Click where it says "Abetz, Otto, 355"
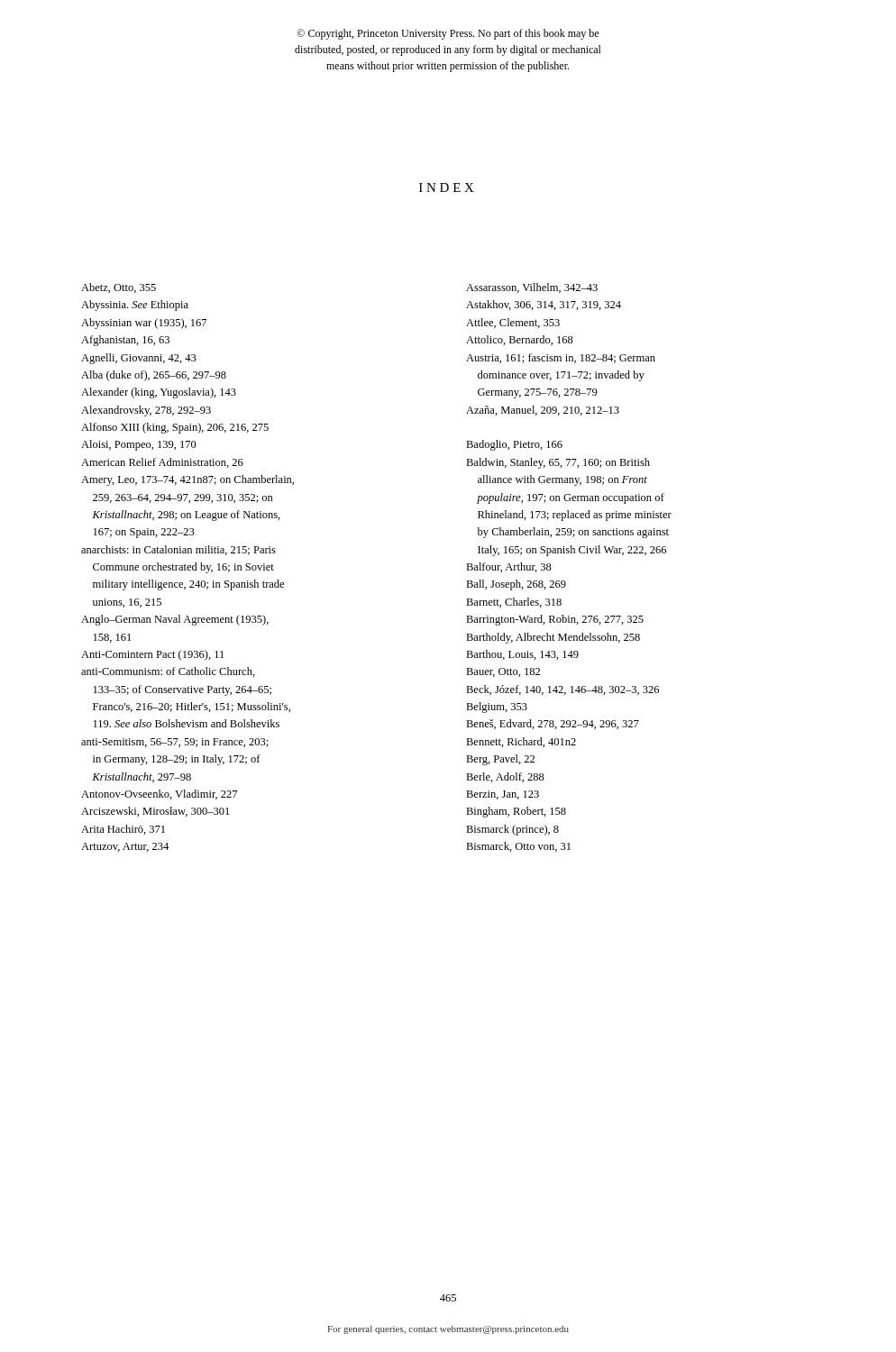896x1352 pixels. (119, 288)
